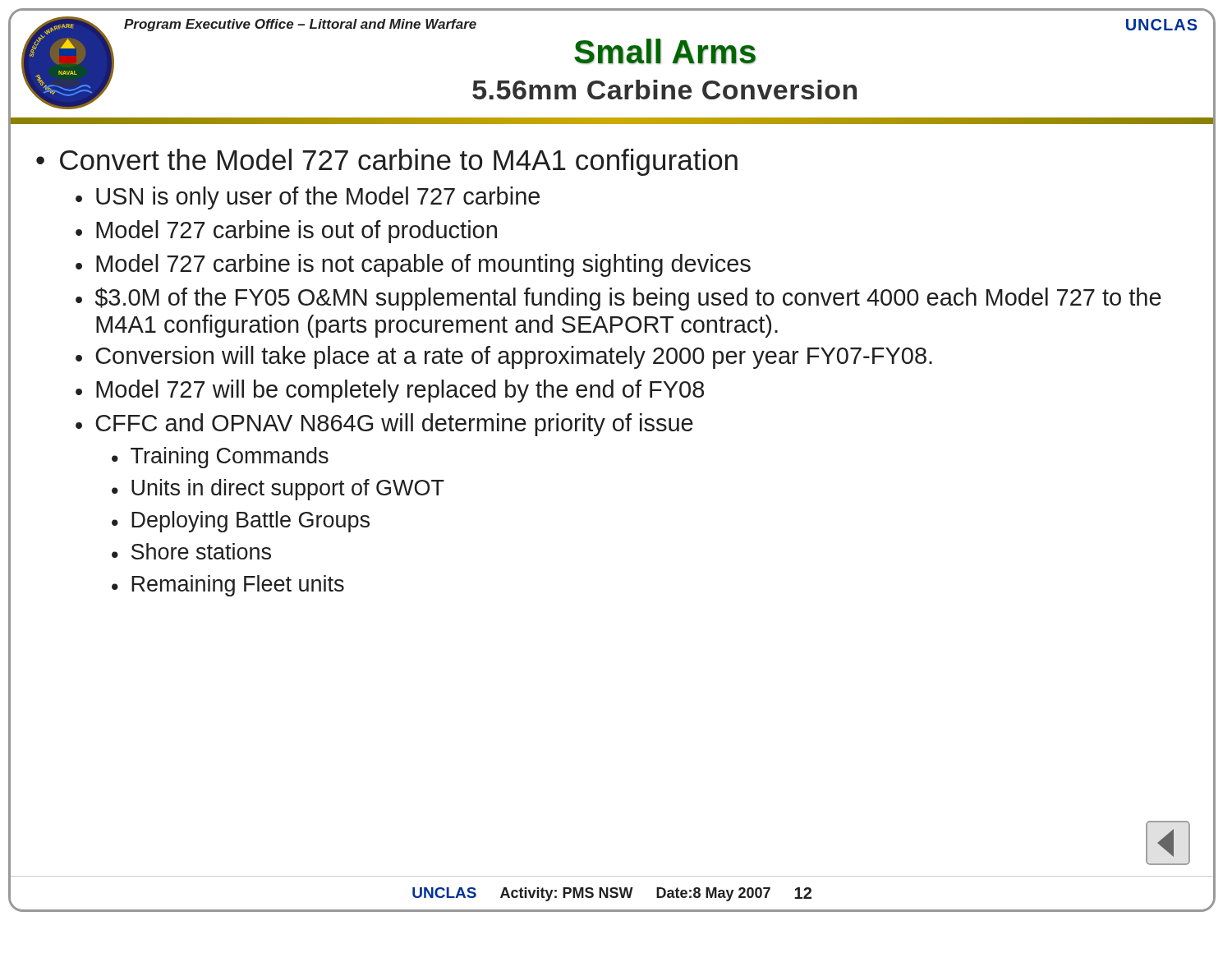
Task: Find the passage starting "• Training Commands"
Action: coord(220,458)
